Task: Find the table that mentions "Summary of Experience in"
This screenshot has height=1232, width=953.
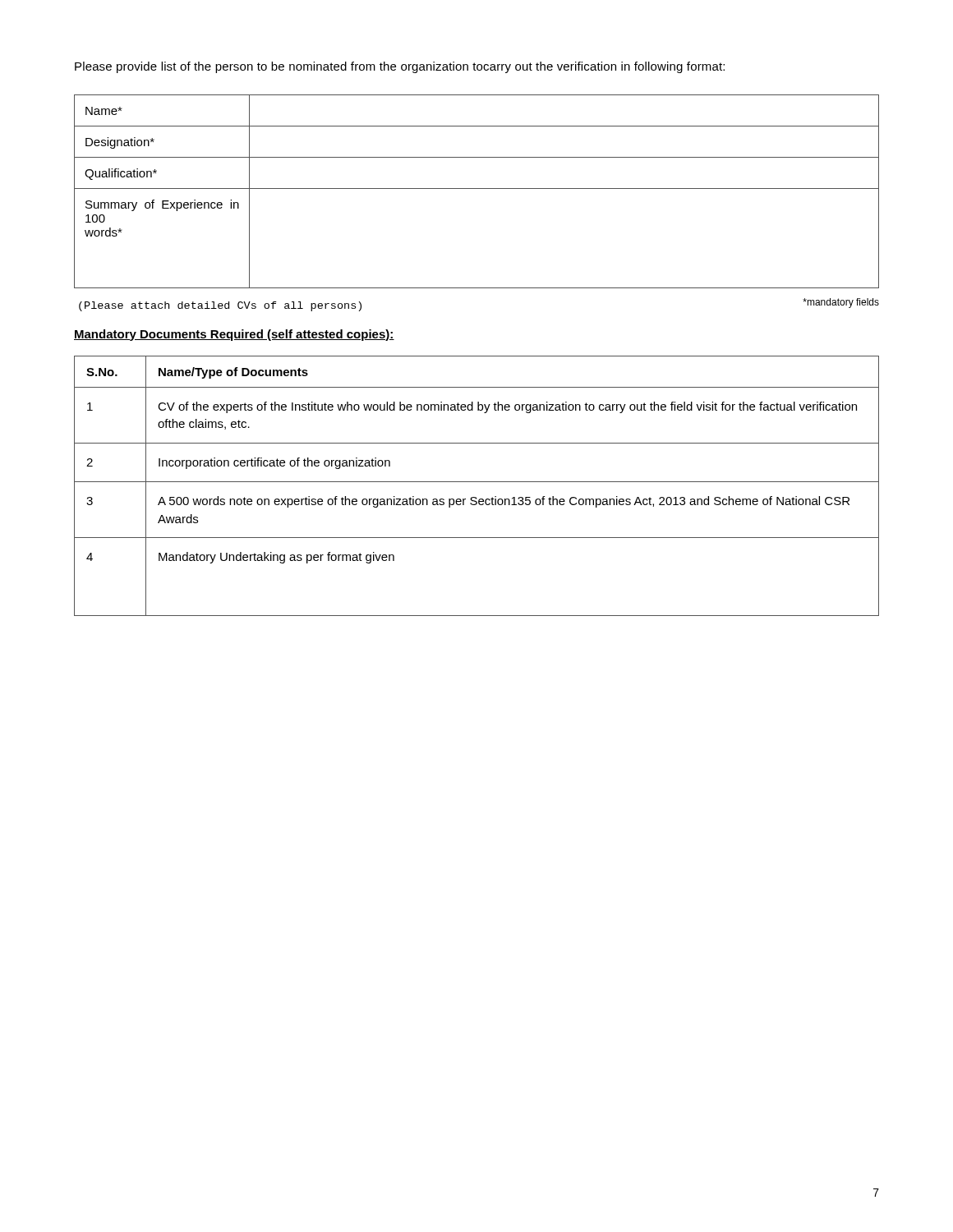Action: tap(476, 191)
